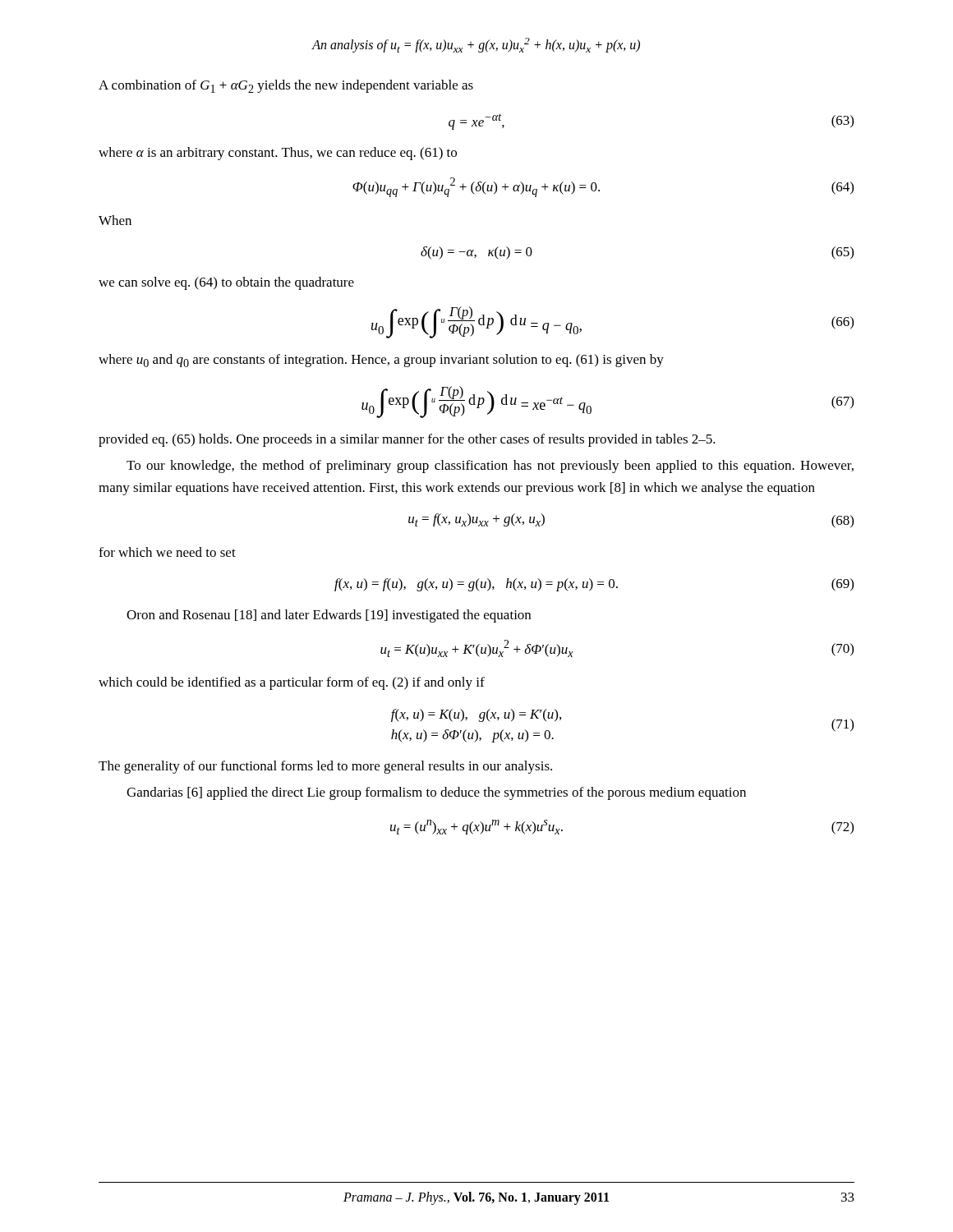This screenshot has height=1232, width=953.
Task: Click on the formula containing "q = xe−αt, (63)"
Action: 477,121
